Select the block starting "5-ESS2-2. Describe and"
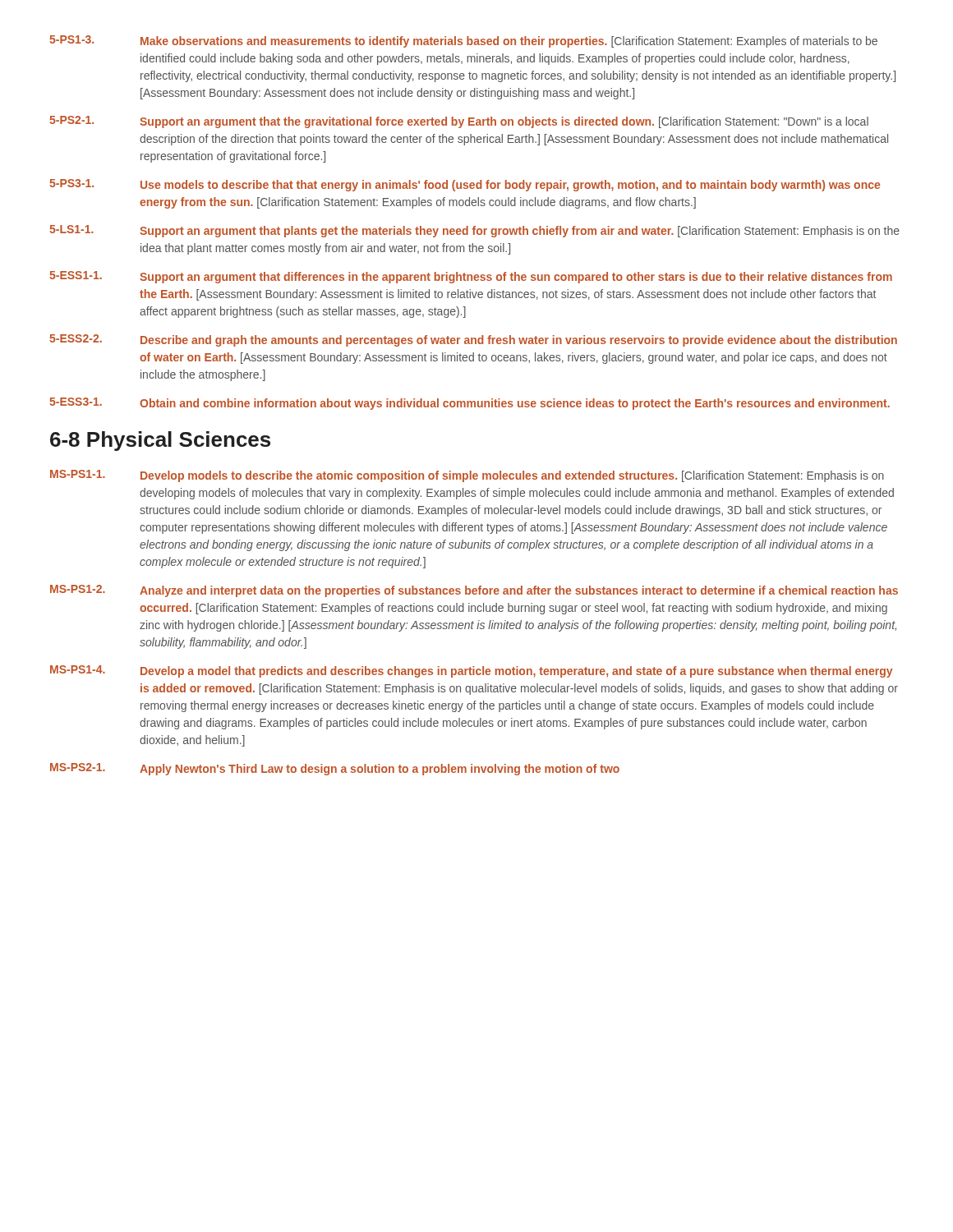953x1232 pixels. click(x=476, y=358)
